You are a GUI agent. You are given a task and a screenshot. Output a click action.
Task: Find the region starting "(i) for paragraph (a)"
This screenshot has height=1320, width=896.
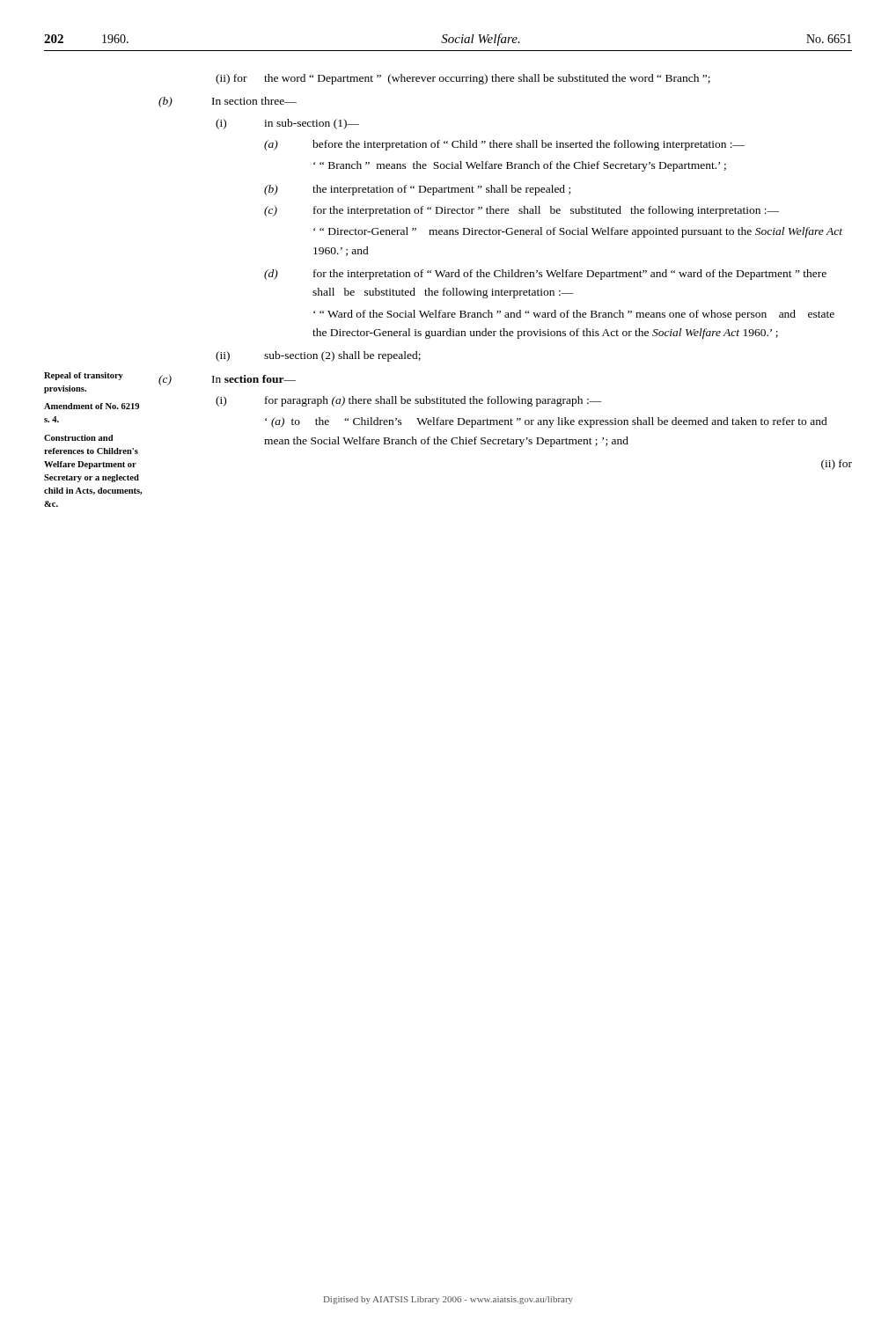coord(408,400)
